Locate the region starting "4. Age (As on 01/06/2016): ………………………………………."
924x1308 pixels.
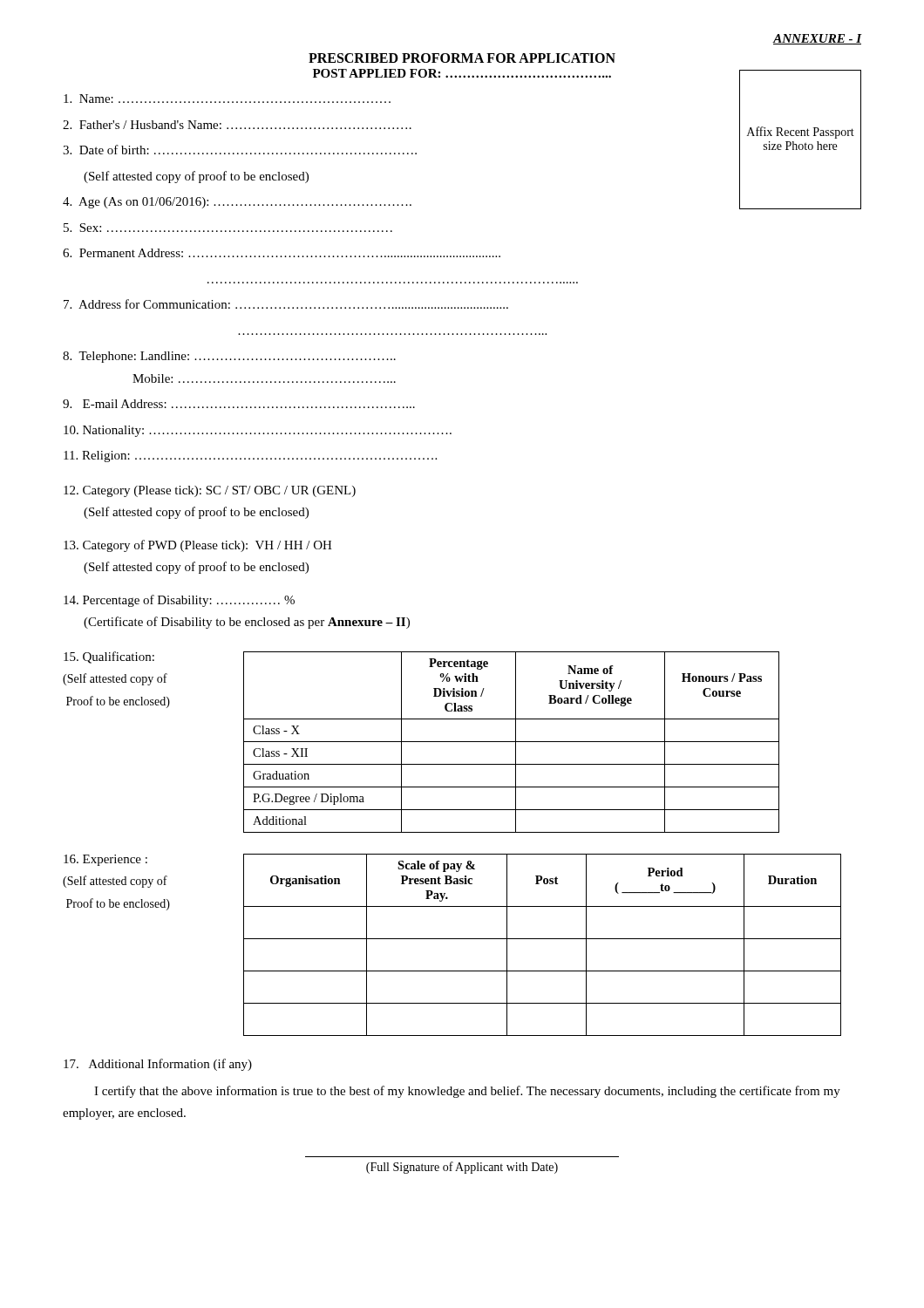[x=237, y=201]
